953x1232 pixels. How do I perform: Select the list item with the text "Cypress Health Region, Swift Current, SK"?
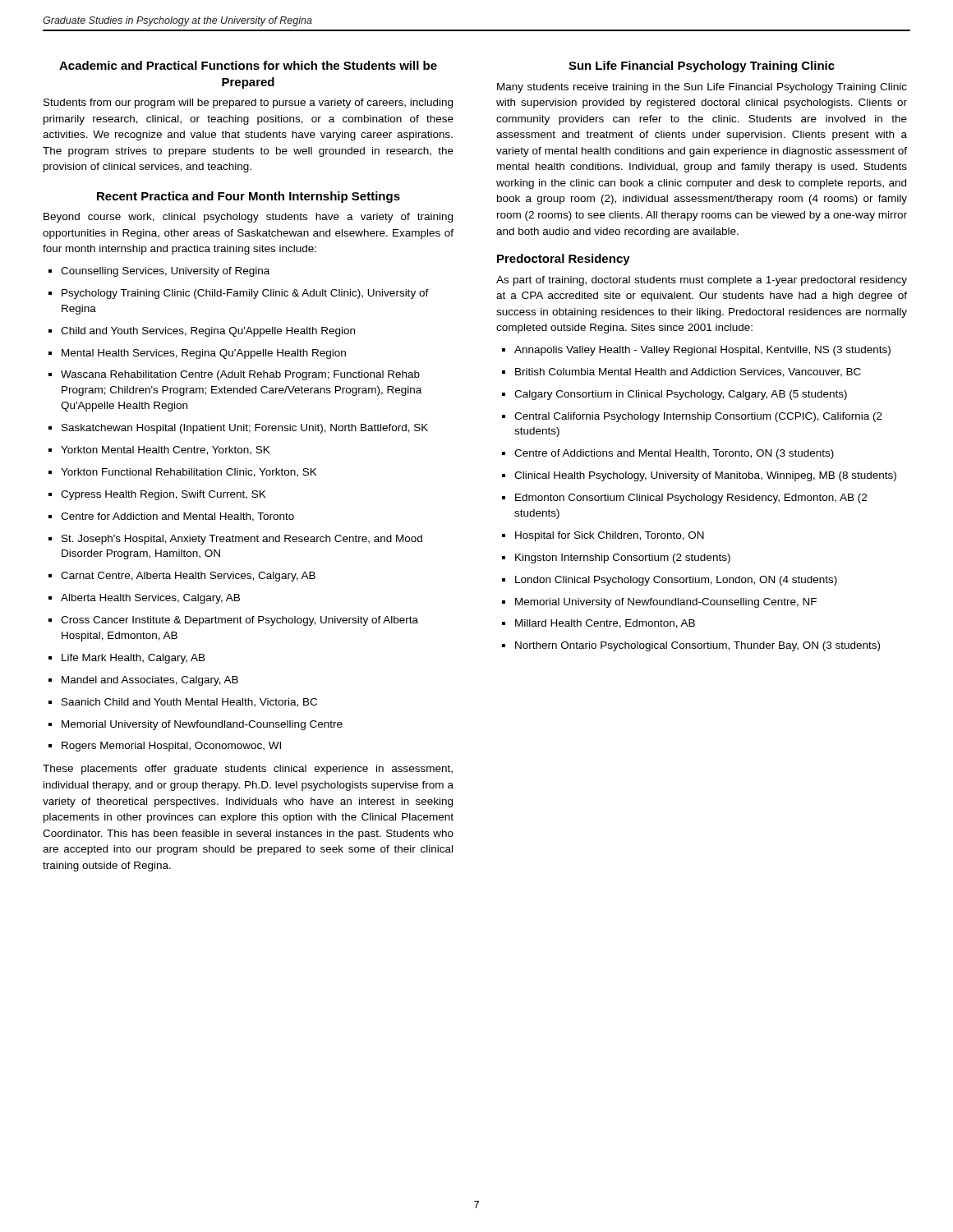pyautogui.click(x=248, y=495)
